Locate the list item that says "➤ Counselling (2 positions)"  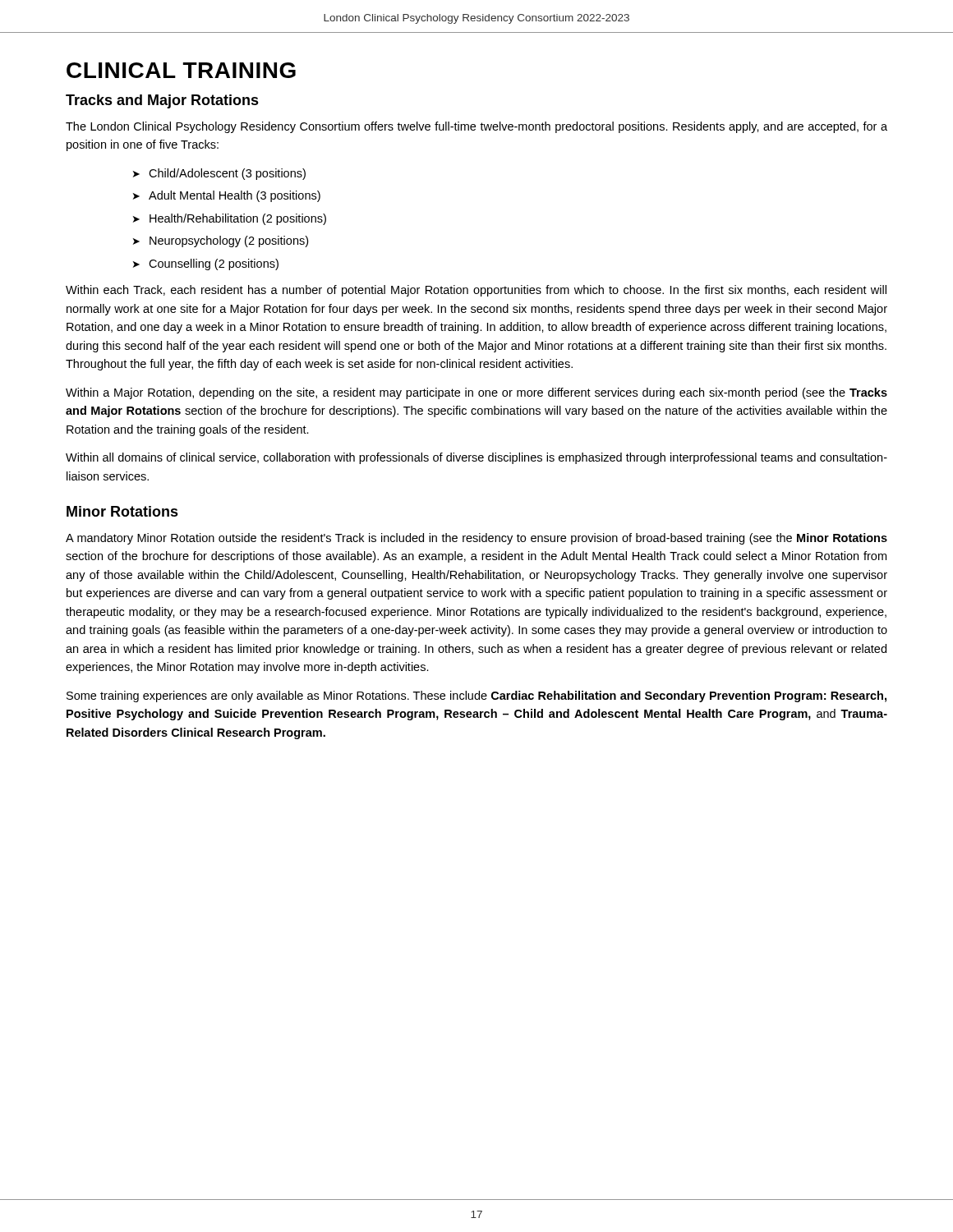click(205, 264)
